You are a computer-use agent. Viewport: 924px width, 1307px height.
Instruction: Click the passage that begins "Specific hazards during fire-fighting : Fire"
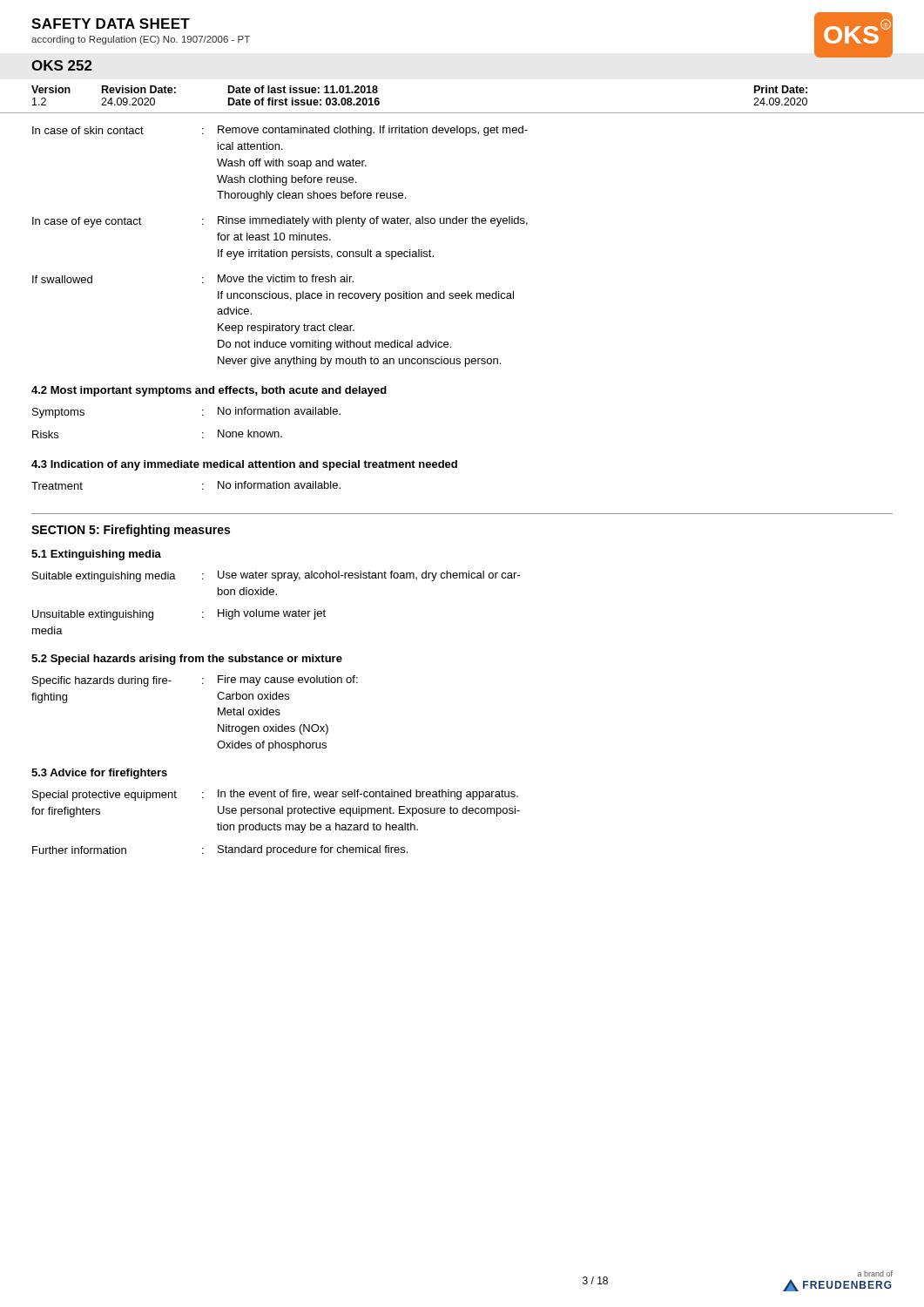pyautogui.click(x=103, y=681)
